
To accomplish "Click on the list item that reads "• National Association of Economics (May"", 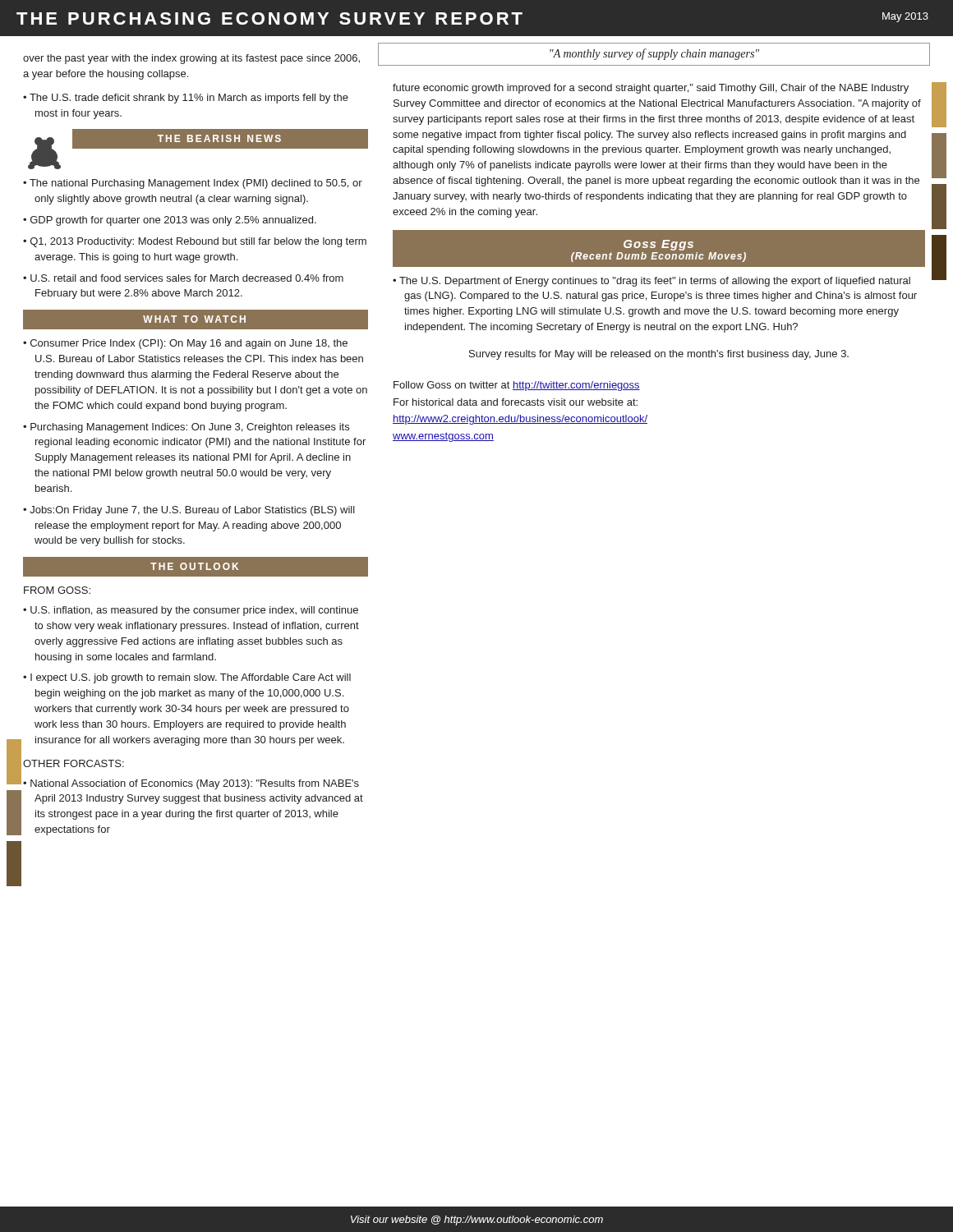I will [193, 806].
